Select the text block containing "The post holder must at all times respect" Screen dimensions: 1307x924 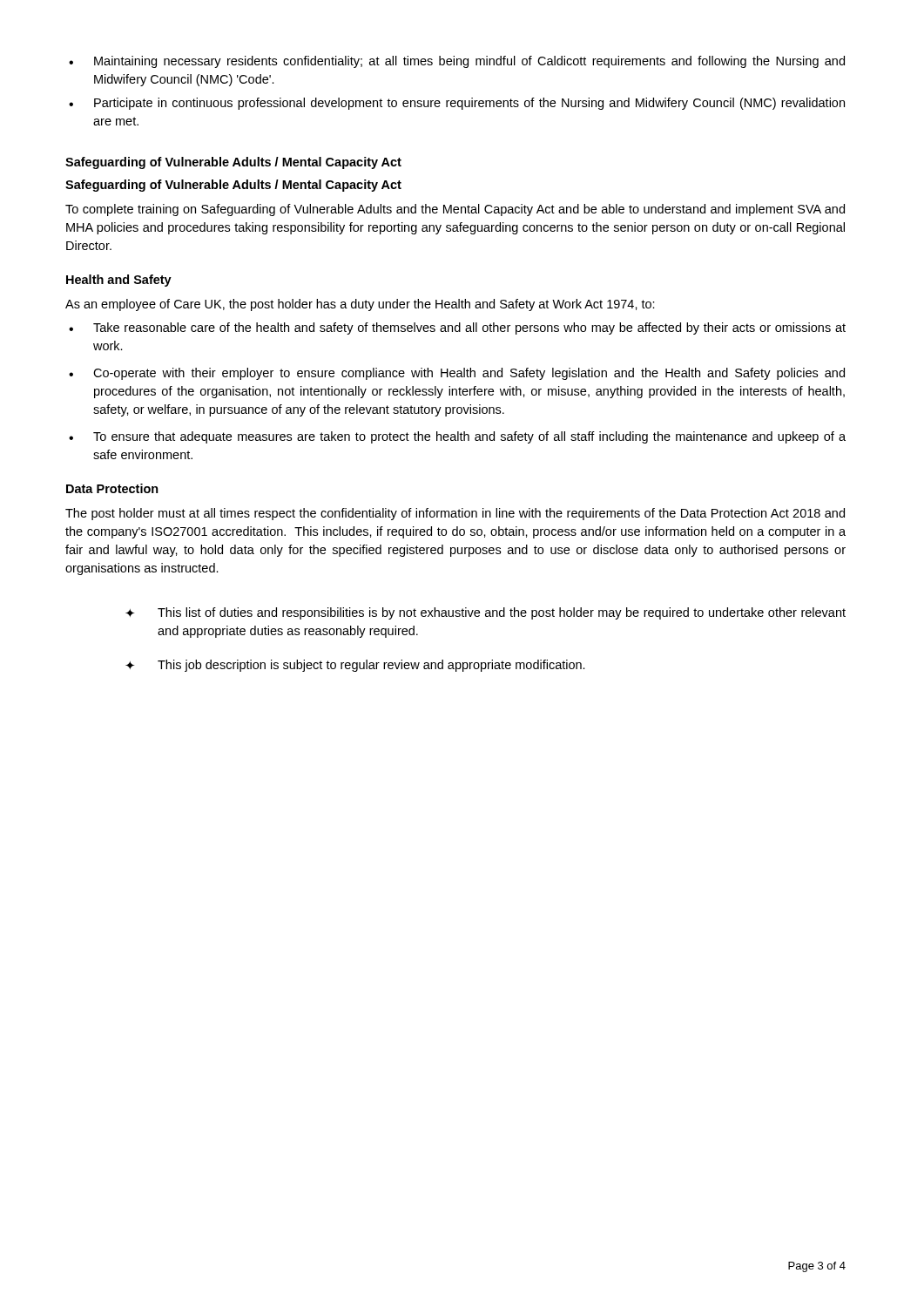455,541
